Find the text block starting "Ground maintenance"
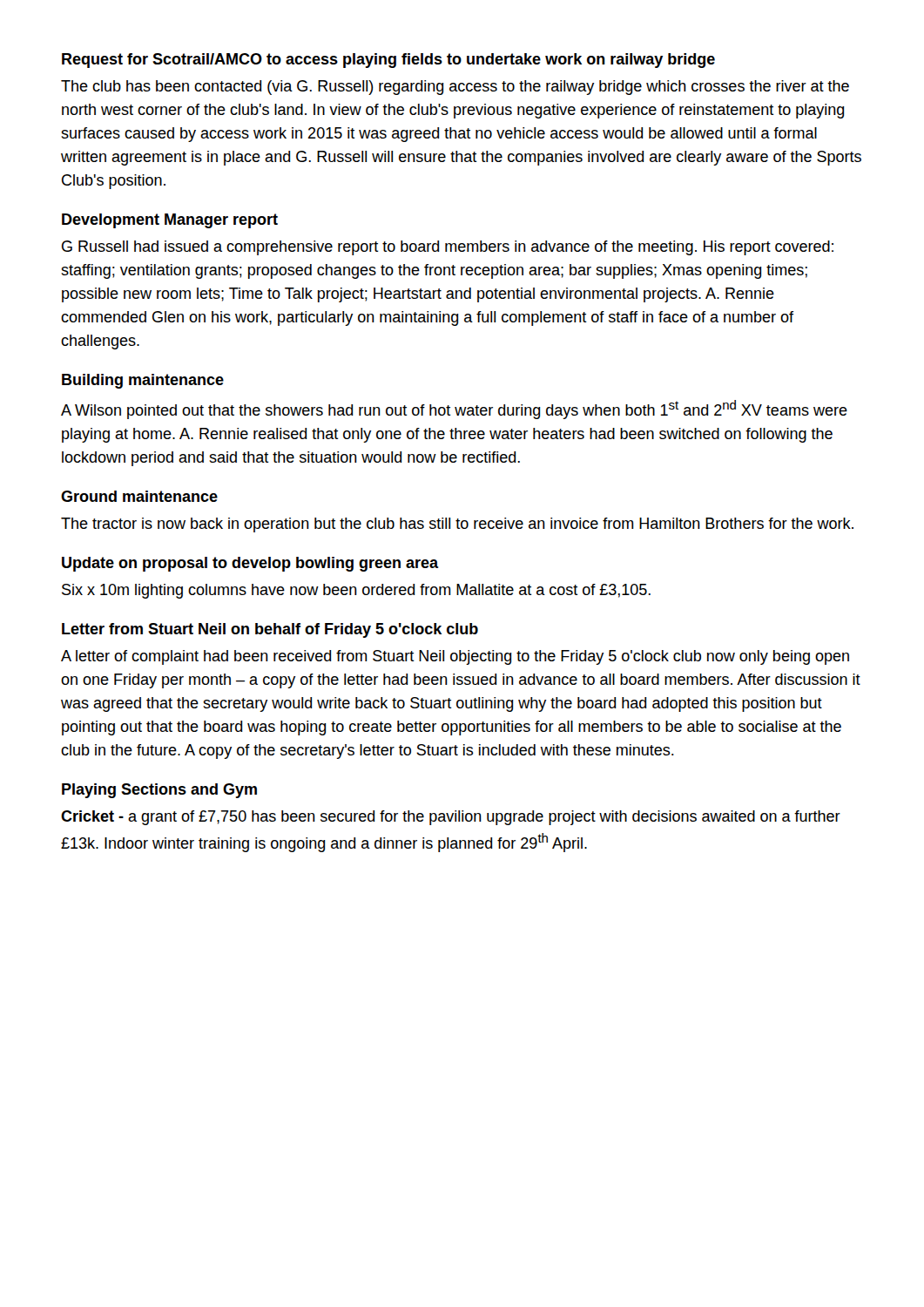The image size is (924, 1307). (x=139, y=497)
